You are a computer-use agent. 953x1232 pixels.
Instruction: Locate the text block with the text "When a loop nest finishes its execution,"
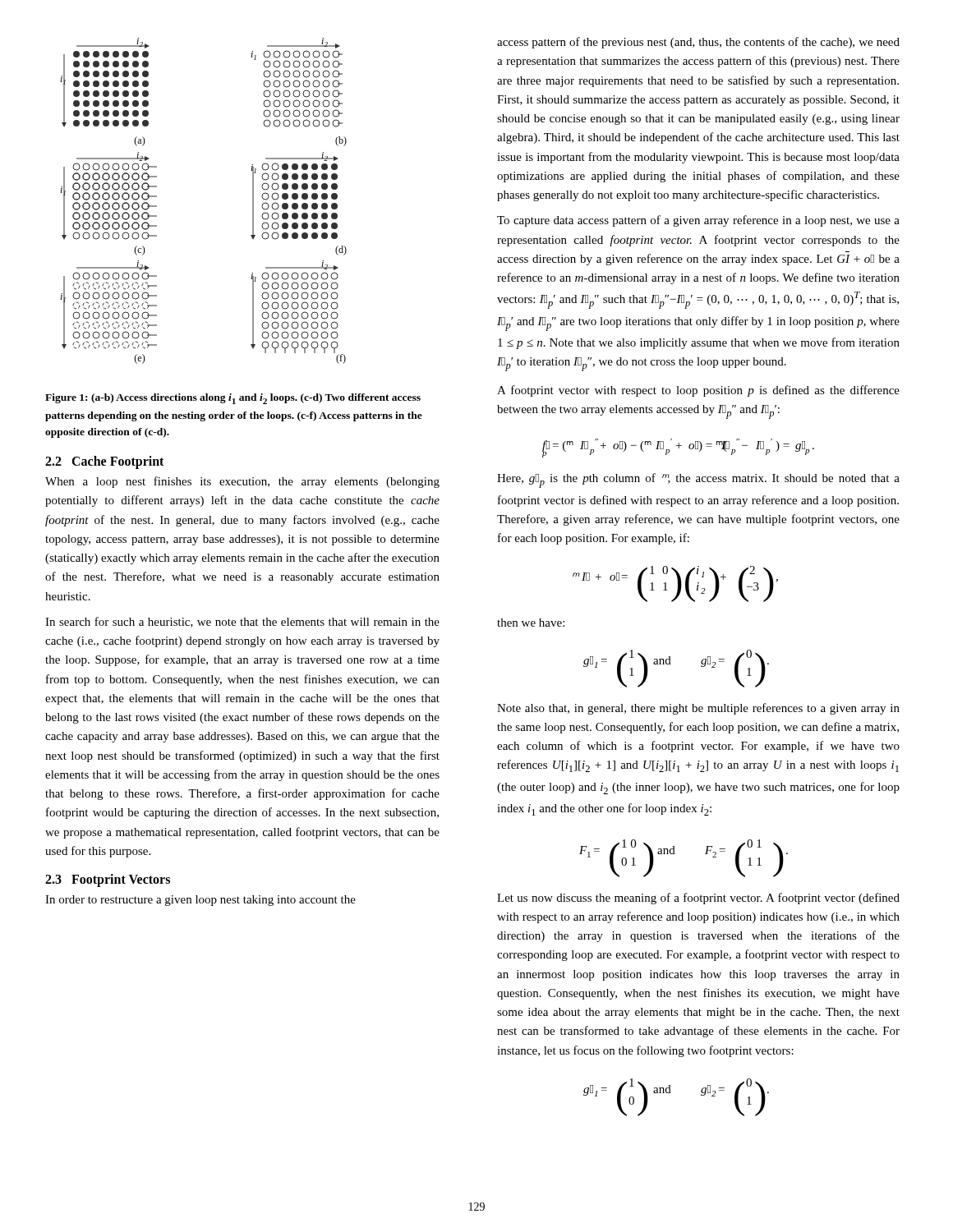pos(242,539)
